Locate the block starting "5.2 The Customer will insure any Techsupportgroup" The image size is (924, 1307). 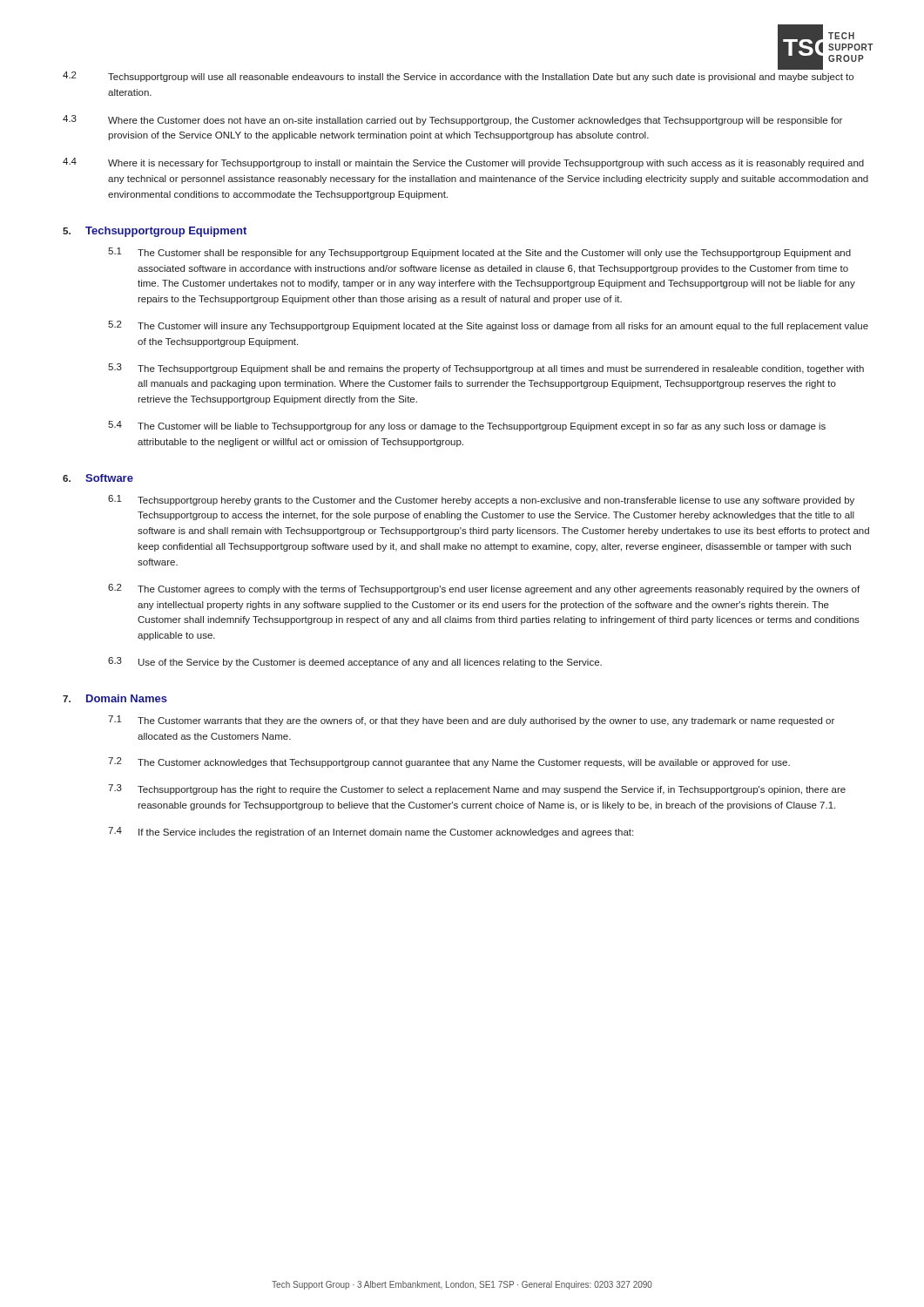[x=490, y=334]
